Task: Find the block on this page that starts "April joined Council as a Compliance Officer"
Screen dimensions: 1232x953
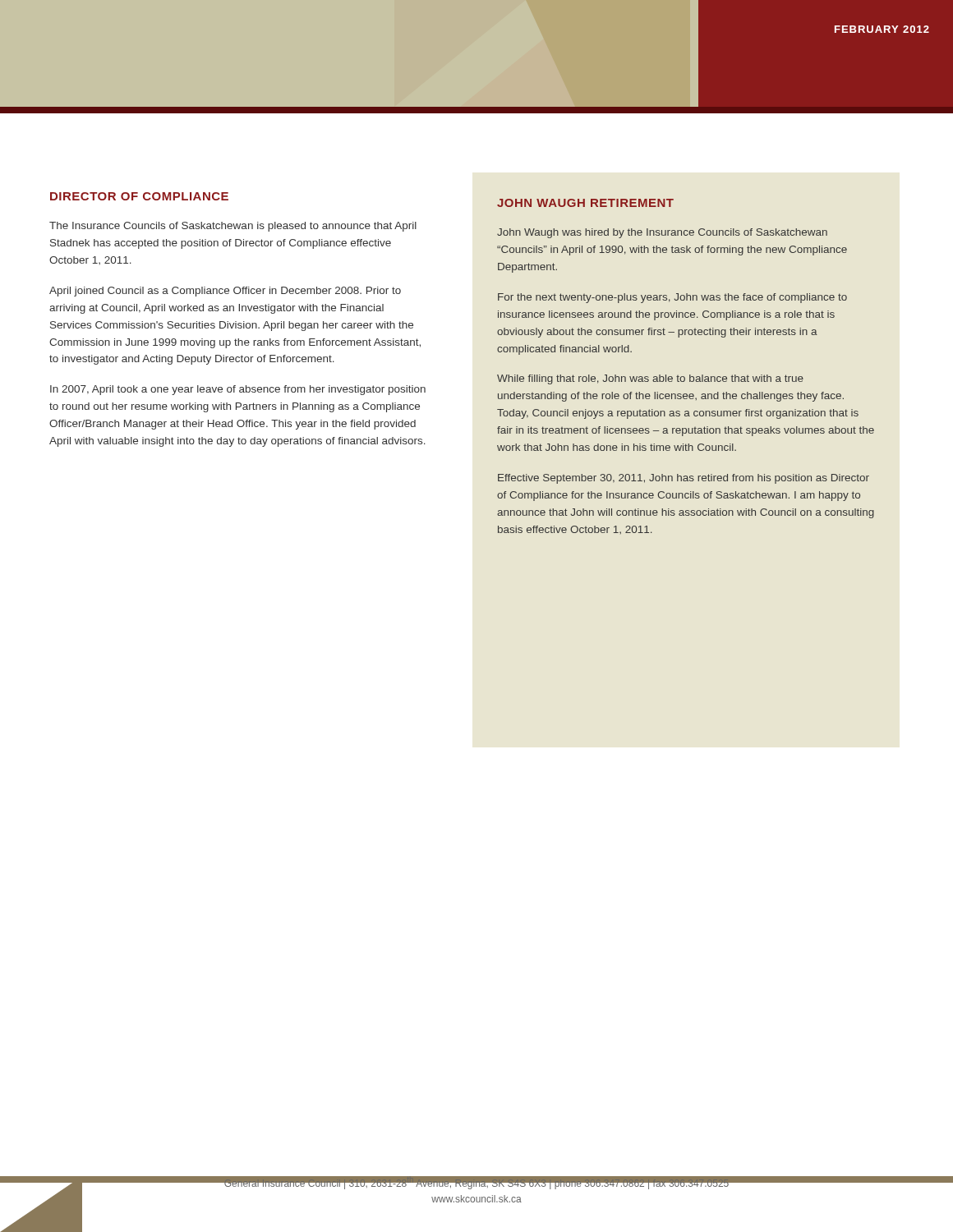Action: pyautogui.click(x=235, y=325)
